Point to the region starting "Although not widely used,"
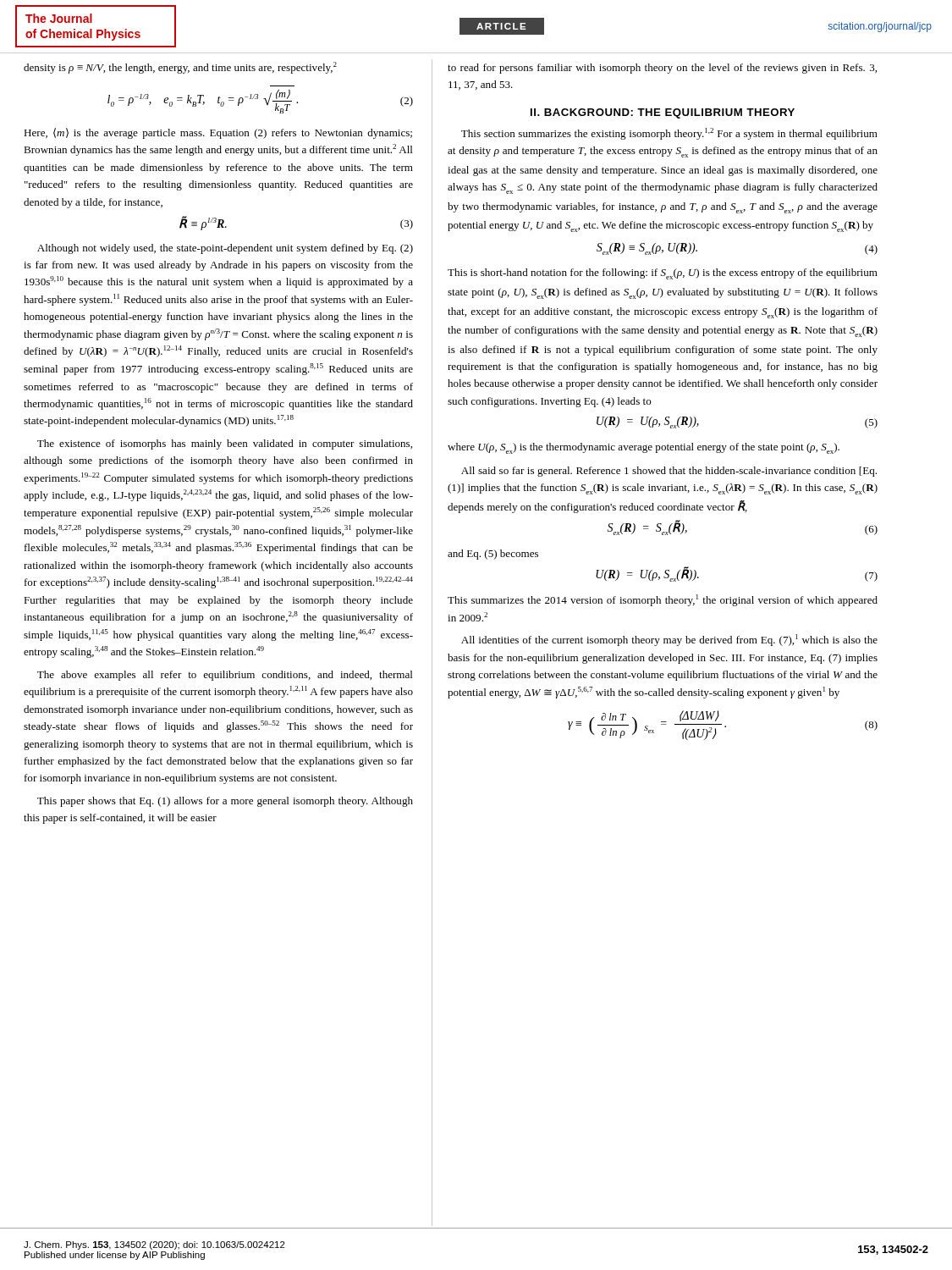Viewport: 952px width, 1270px height. 218,533
